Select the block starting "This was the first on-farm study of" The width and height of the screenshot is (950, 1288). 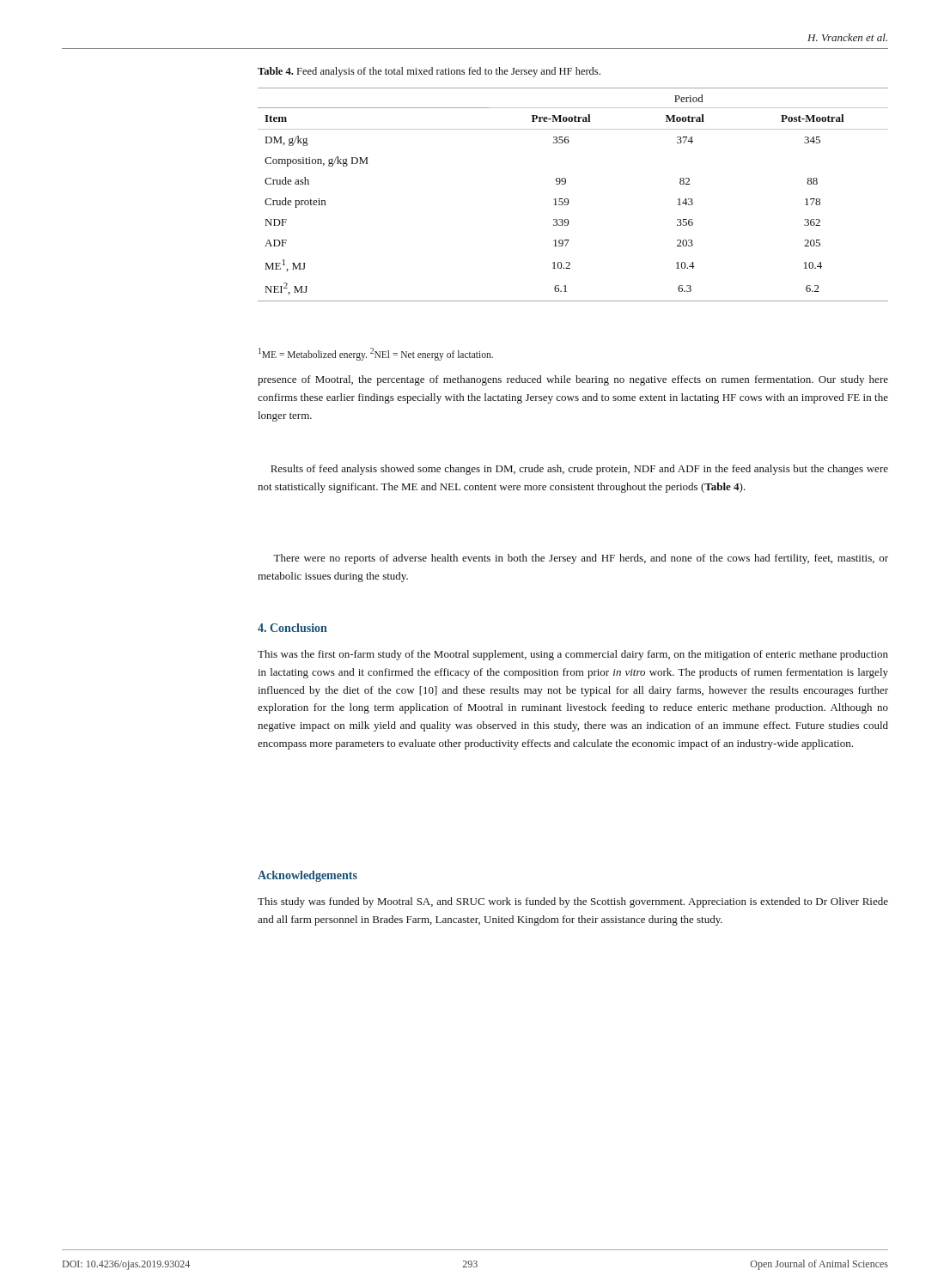pos(573,699)
